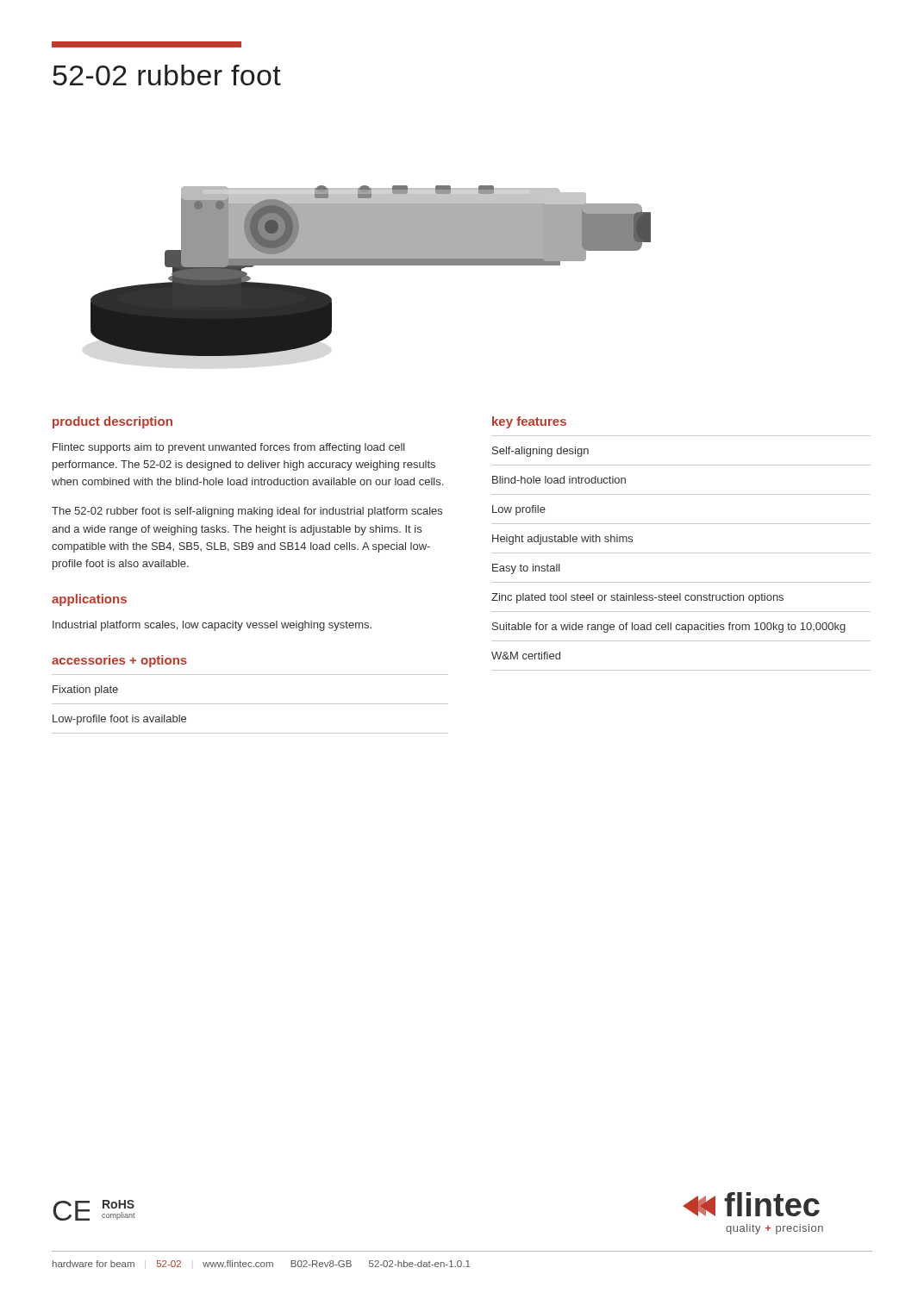Select the text block starting "Easy to install"
This screenshot has width=924, height=1293.
tap(526, 568)
